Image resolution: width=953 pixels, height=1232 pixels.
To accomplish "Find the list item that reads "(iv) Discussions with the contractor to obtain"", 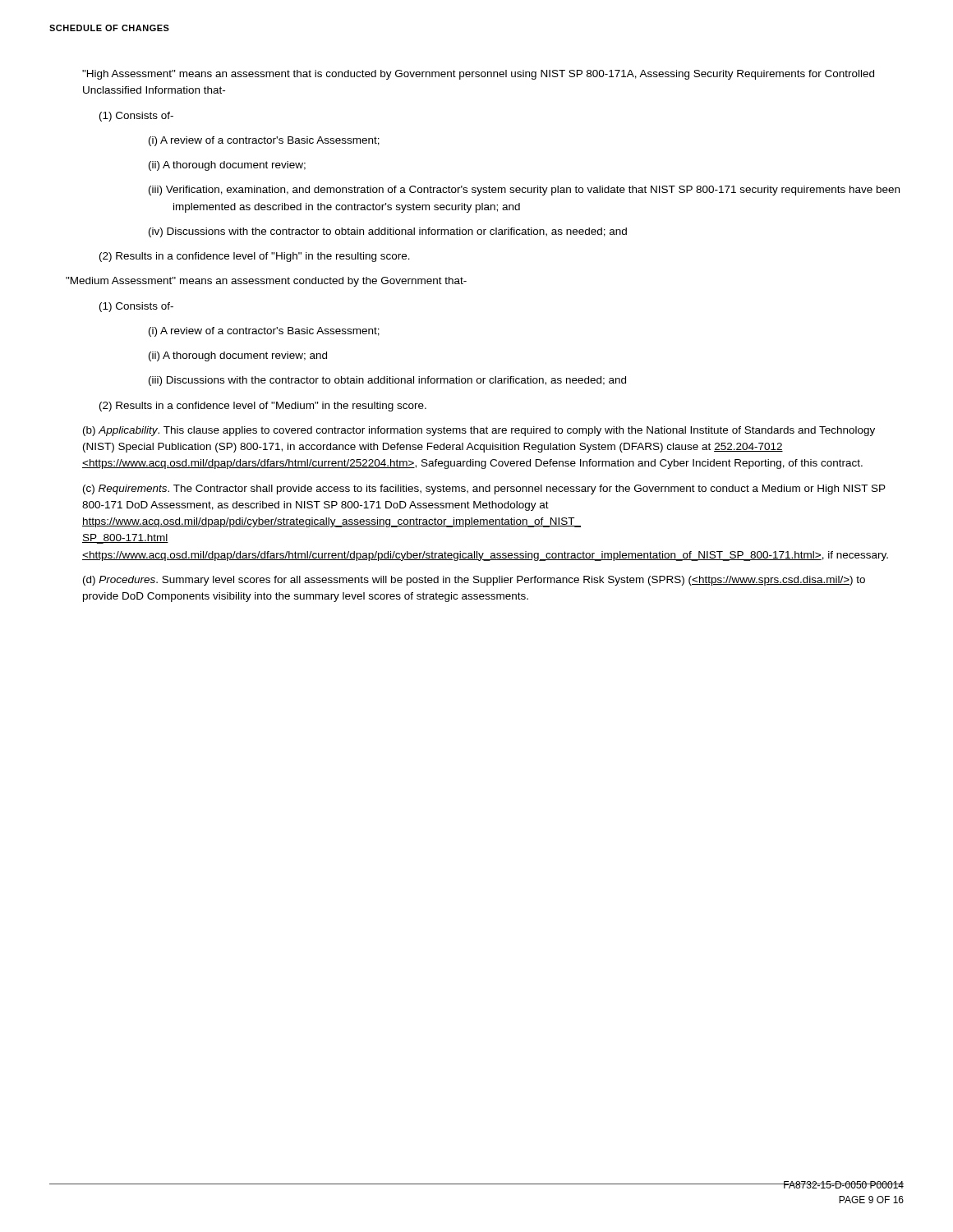I will click(526, 232).
